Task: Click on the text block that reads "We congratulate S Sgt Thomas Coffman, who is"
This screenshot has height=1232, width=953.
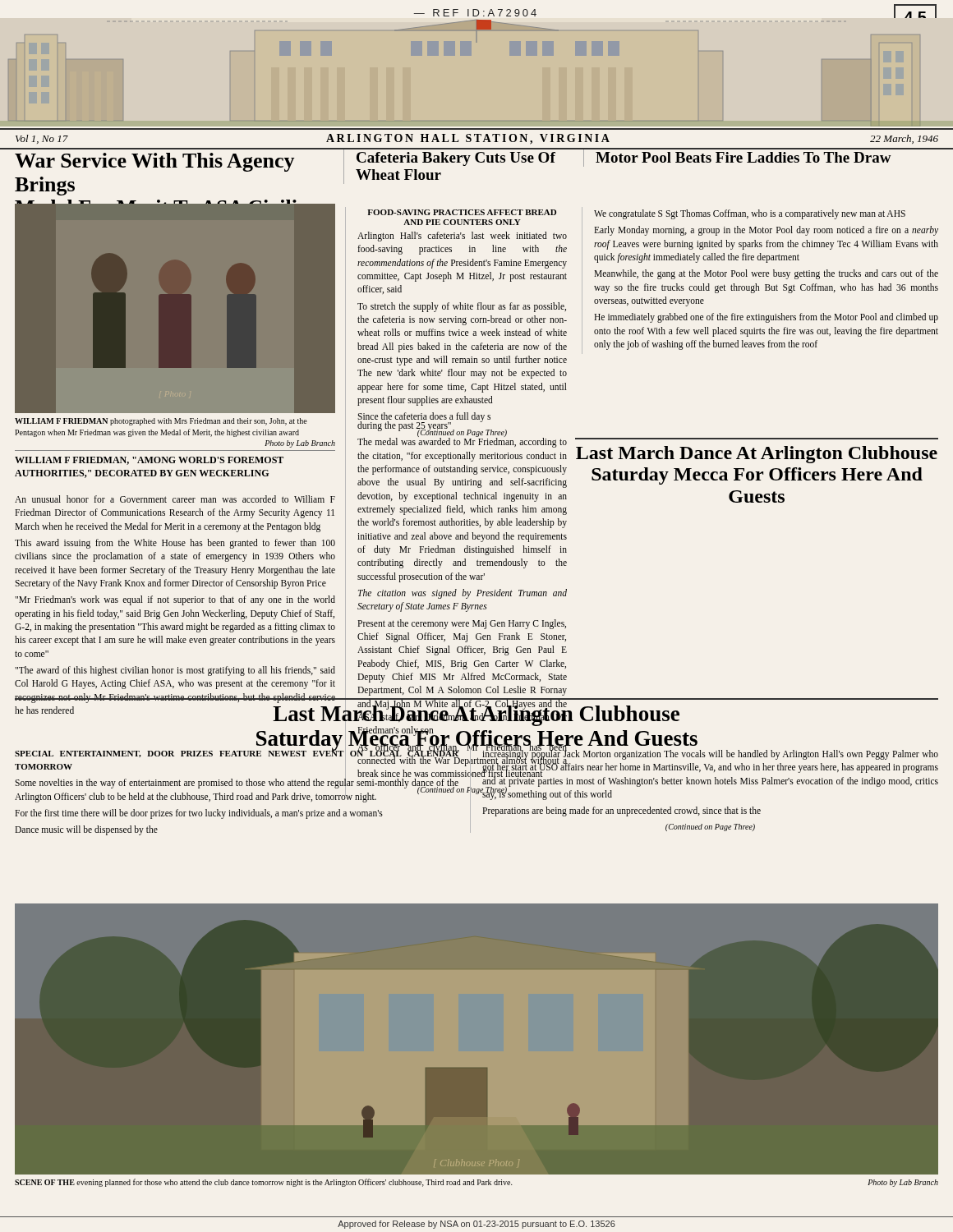Action: point(766,279)
